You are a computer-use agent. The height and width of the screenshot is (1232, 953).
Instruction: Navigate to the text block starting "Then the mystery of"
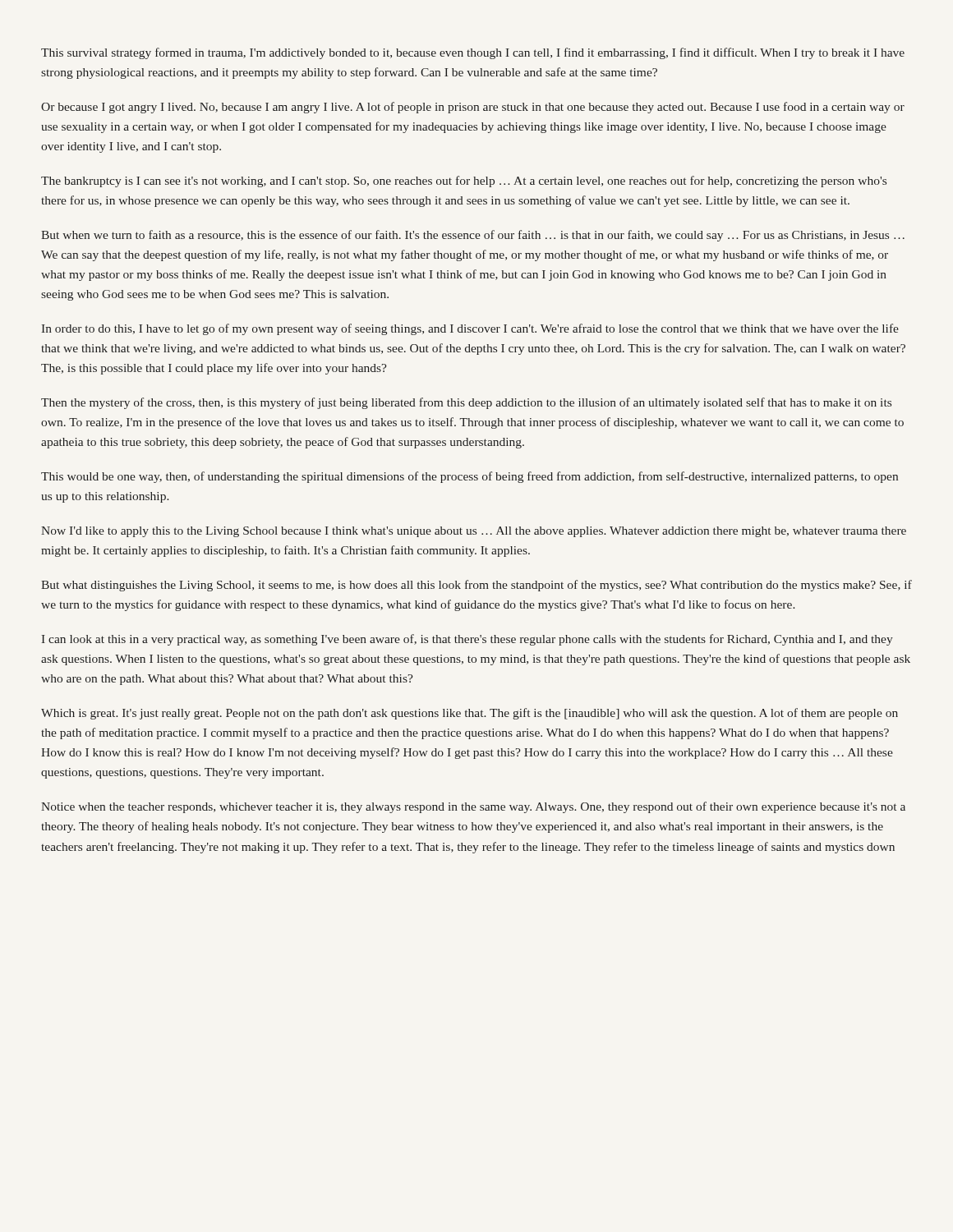(473, 422)
